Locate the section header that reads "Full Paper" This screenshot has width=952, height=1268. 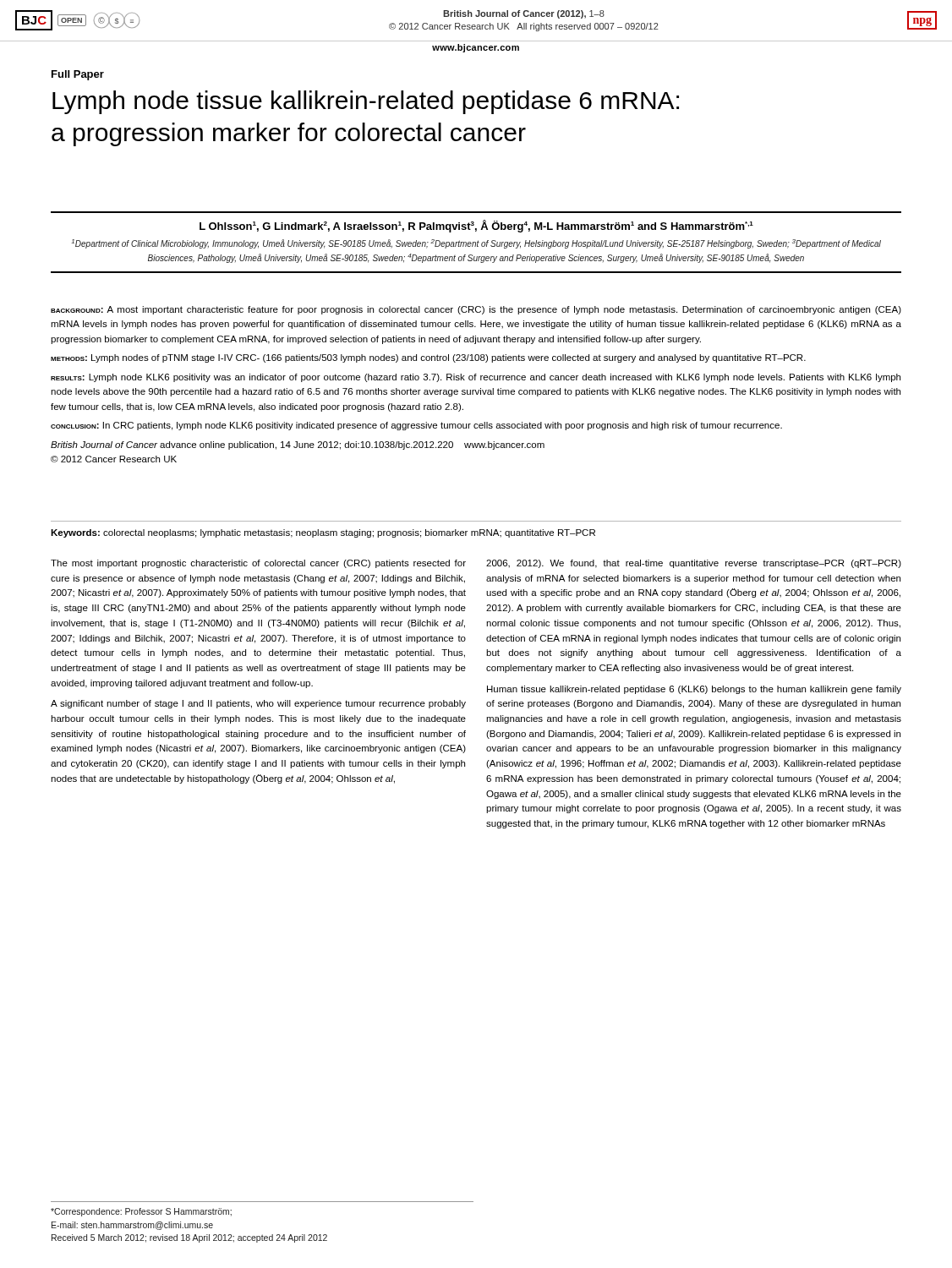pos(77,74)
